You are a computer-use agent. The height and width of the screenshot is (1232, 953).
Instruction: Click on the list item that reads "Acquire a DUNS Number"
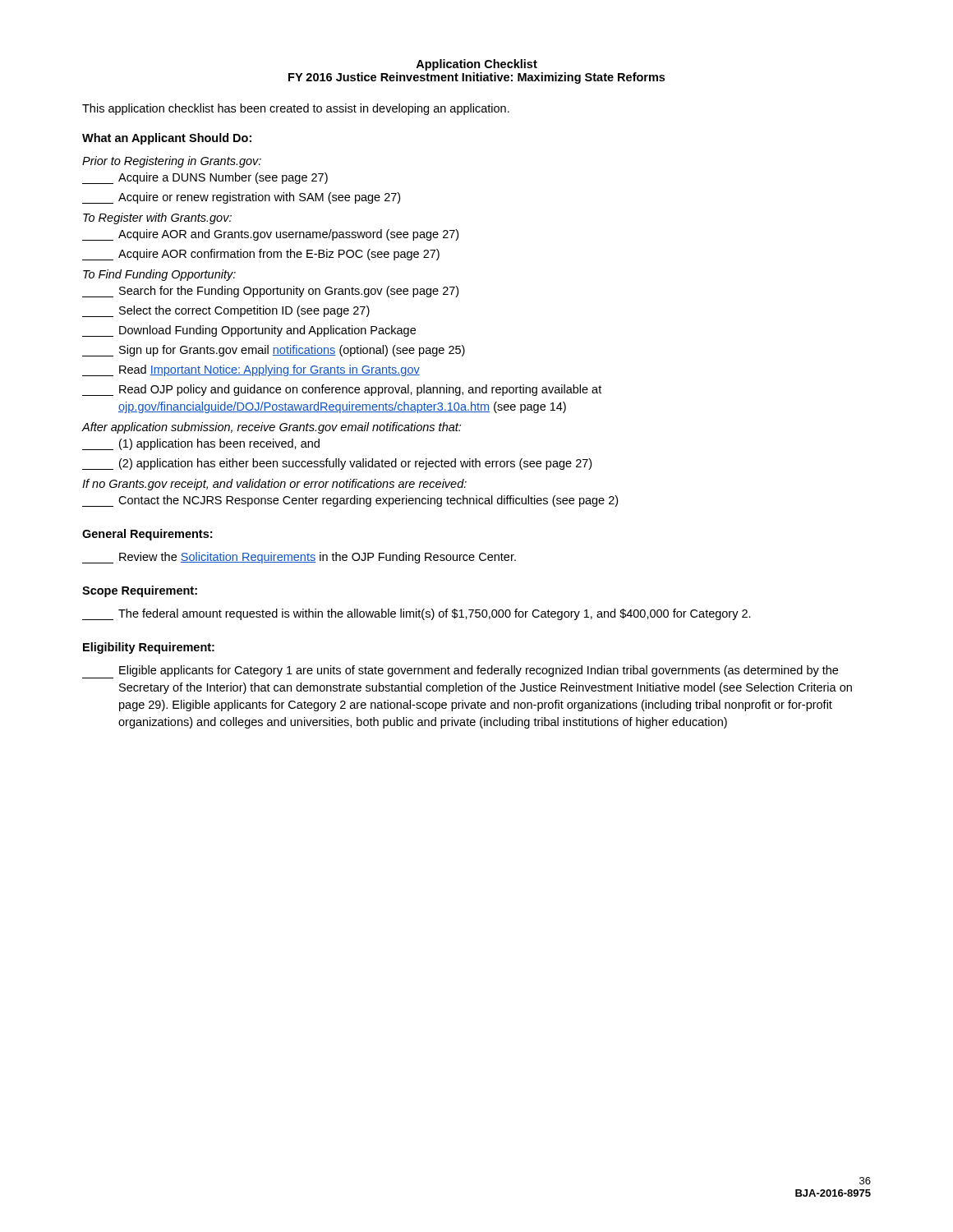(205, 178)
